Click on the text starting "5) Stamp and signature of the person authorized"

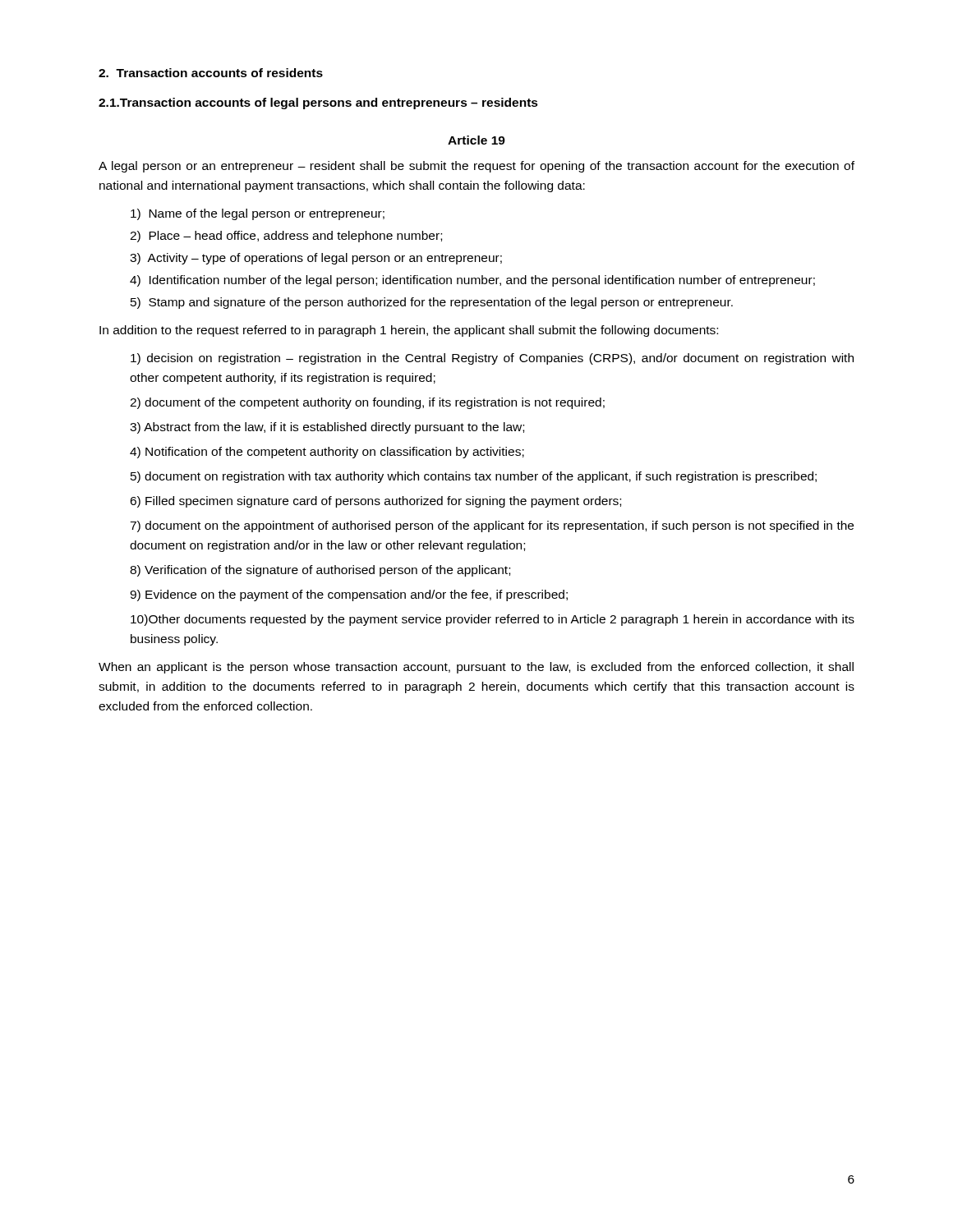click(432, 302)
